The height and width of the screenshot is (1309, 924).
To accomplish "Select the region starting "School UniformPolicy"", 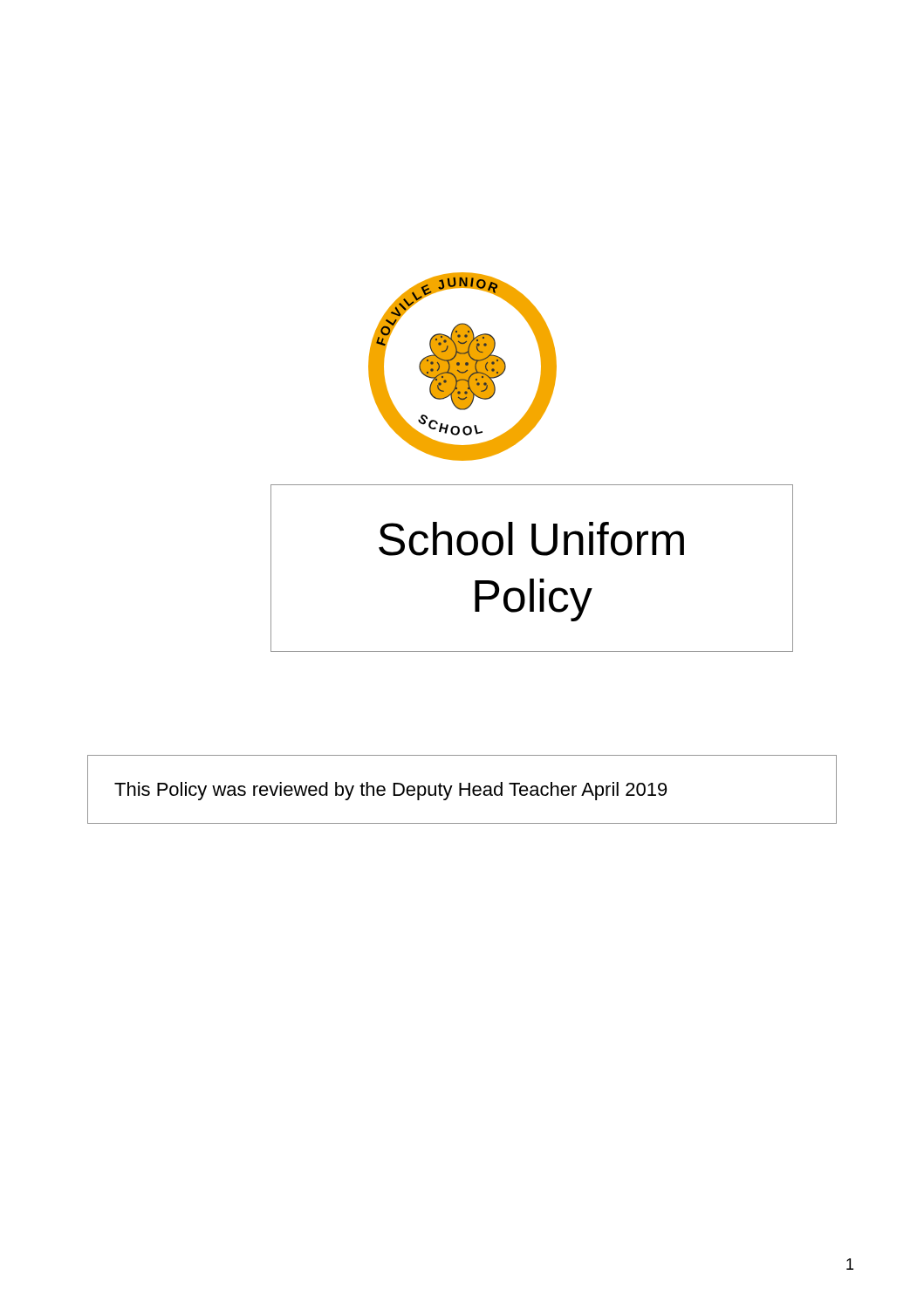I will click(x=532, y=568).
